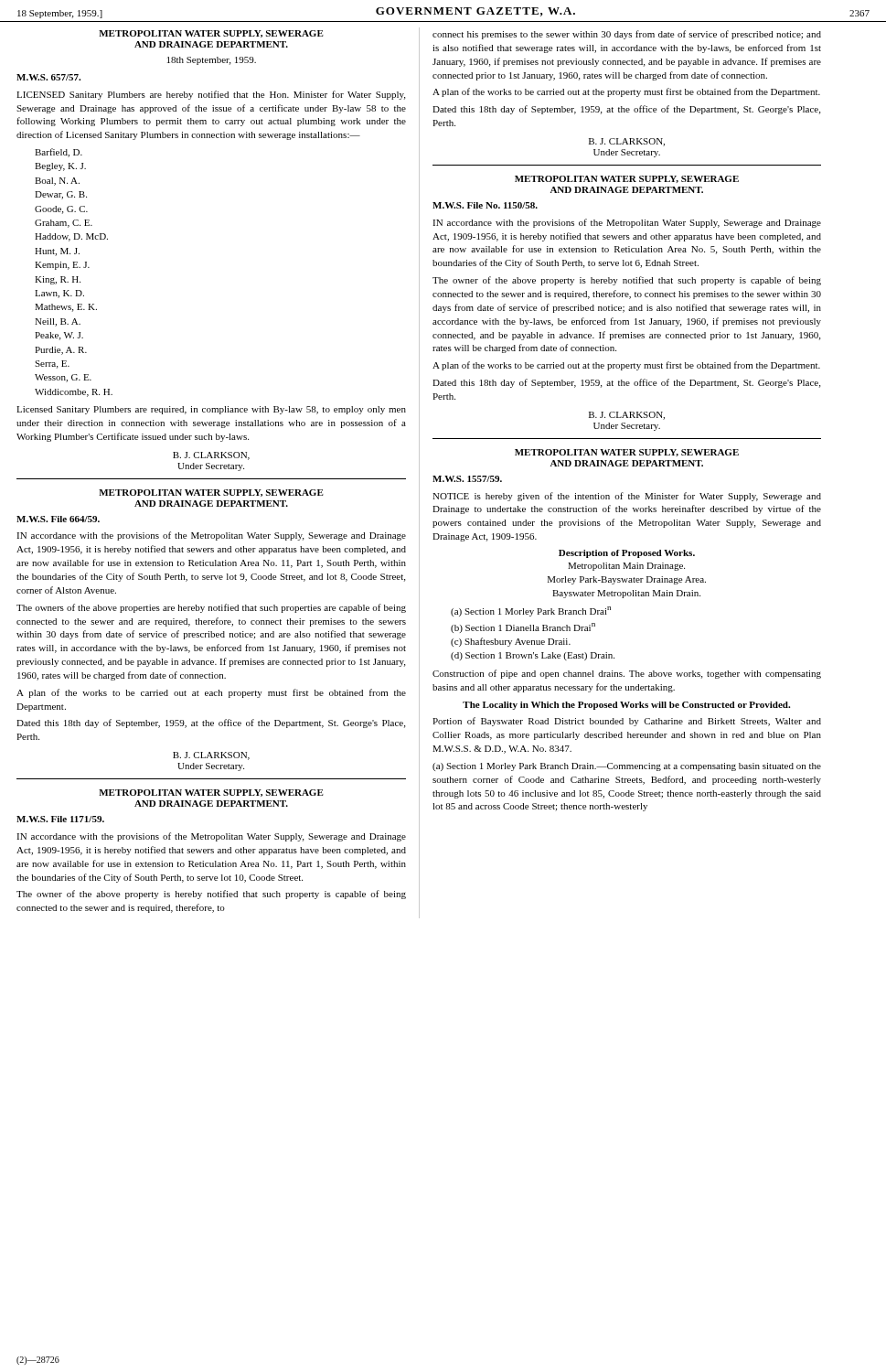Screen dimensions: 1372x886
Task: Point to the block beginning "(a) Section 1 Morley Park"
Action: (x=533, y=632)
